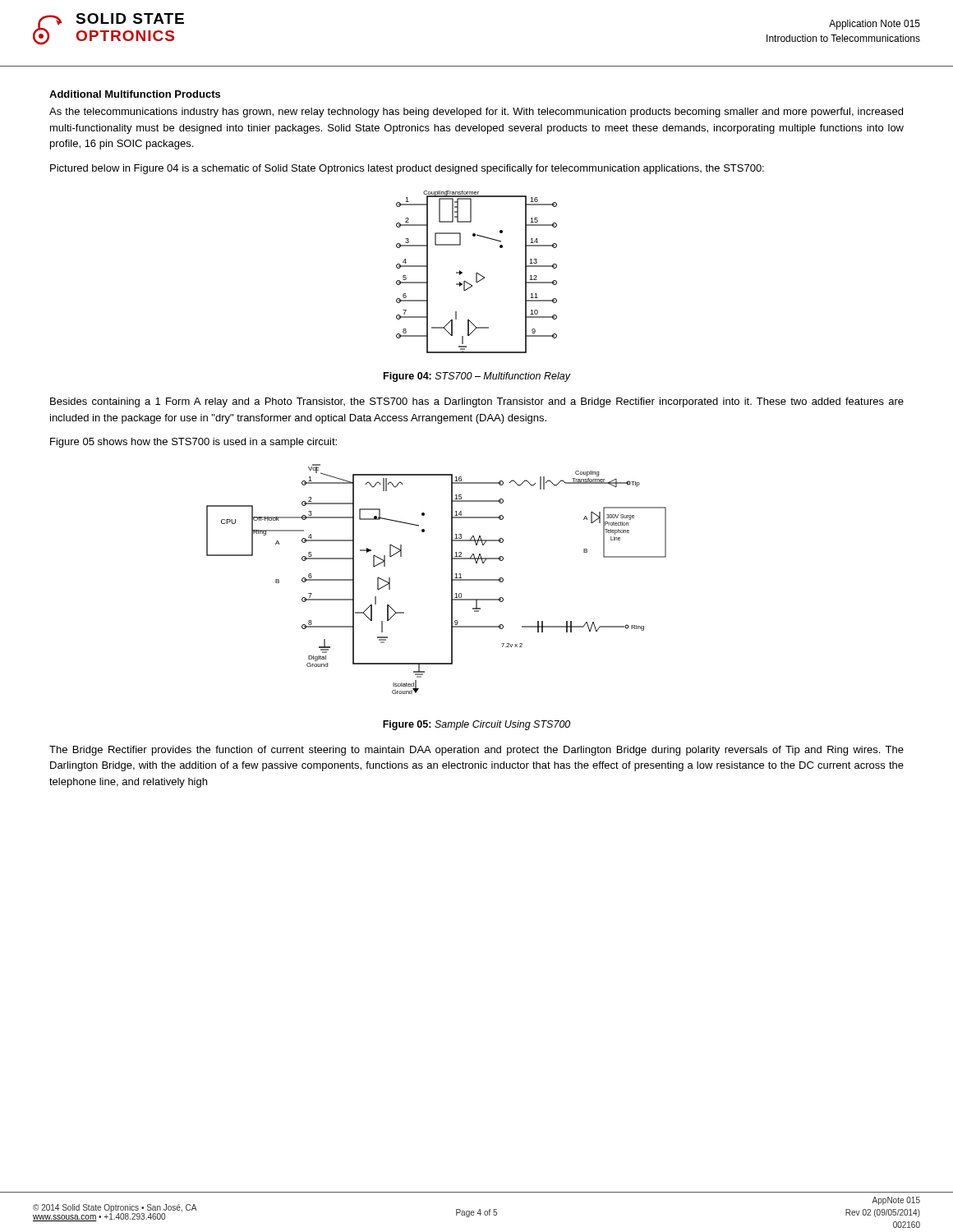953x1232 pixels.
Task: Click on the element starting "Figure 04: STS700 –"
Action: [x=476, y=376]
